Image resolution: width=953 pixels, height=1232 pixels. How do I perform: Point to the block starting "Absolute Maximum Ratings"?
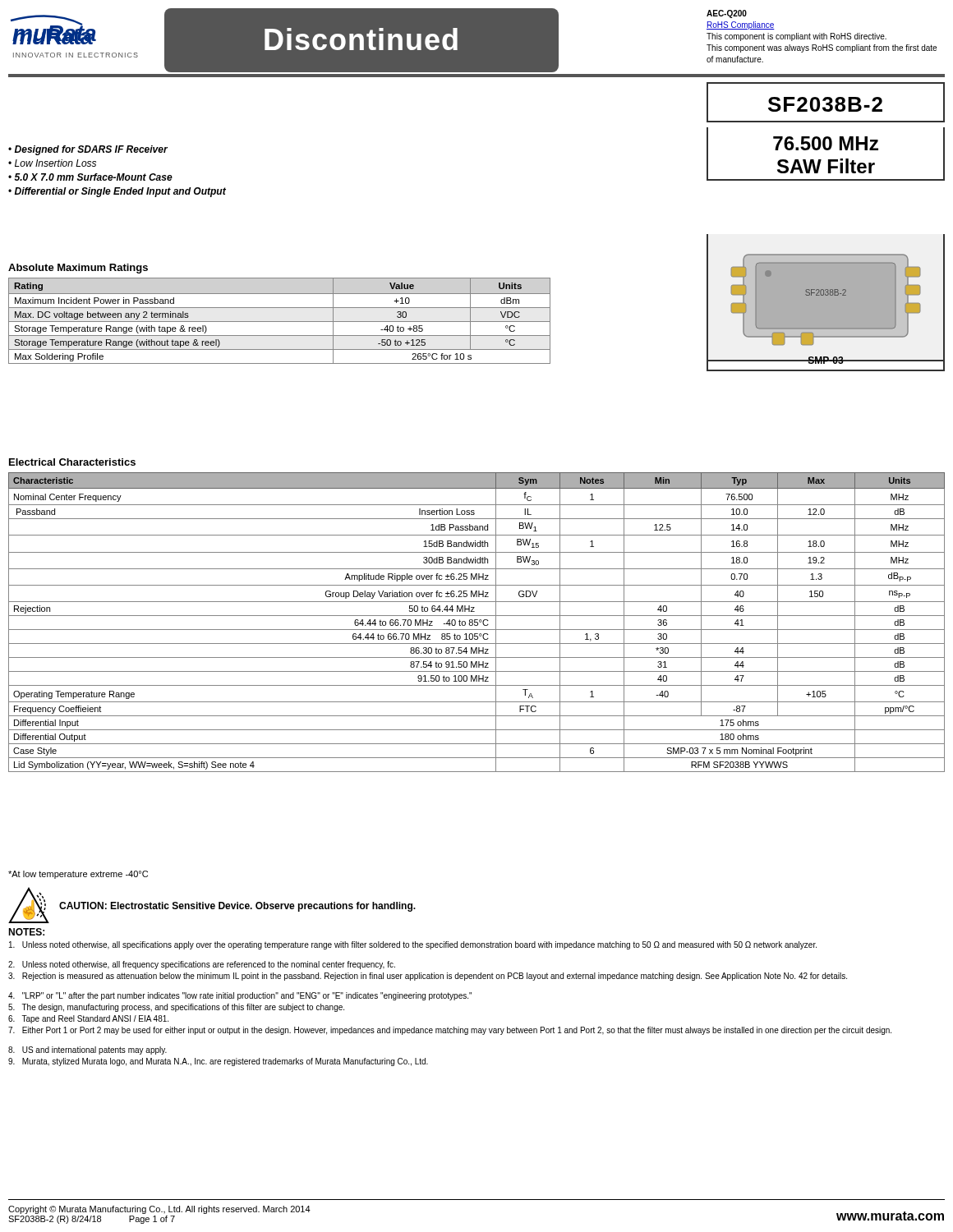click(78, 267)
